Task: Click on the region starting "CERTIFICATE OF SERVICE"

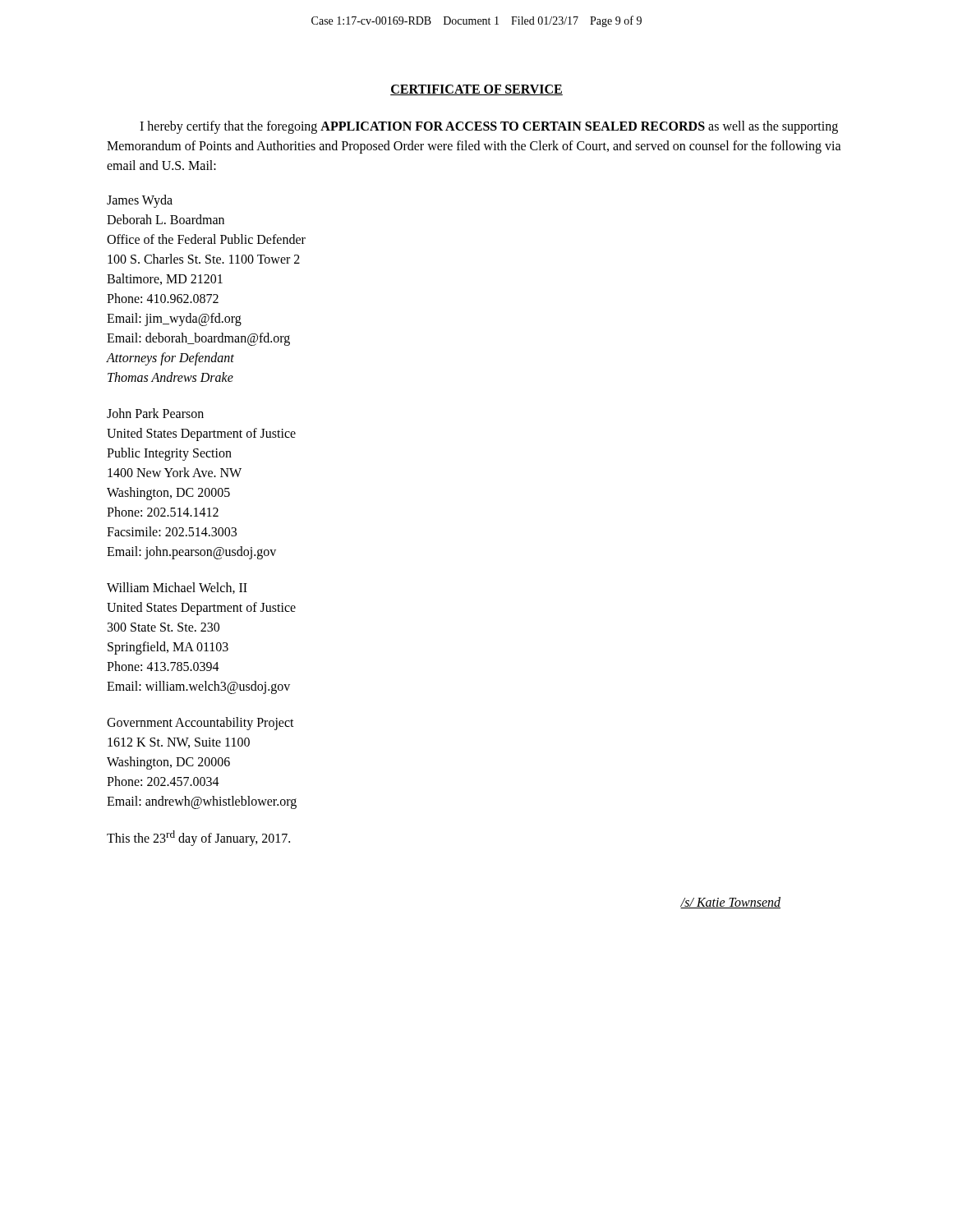Action: tap(476, 89)
